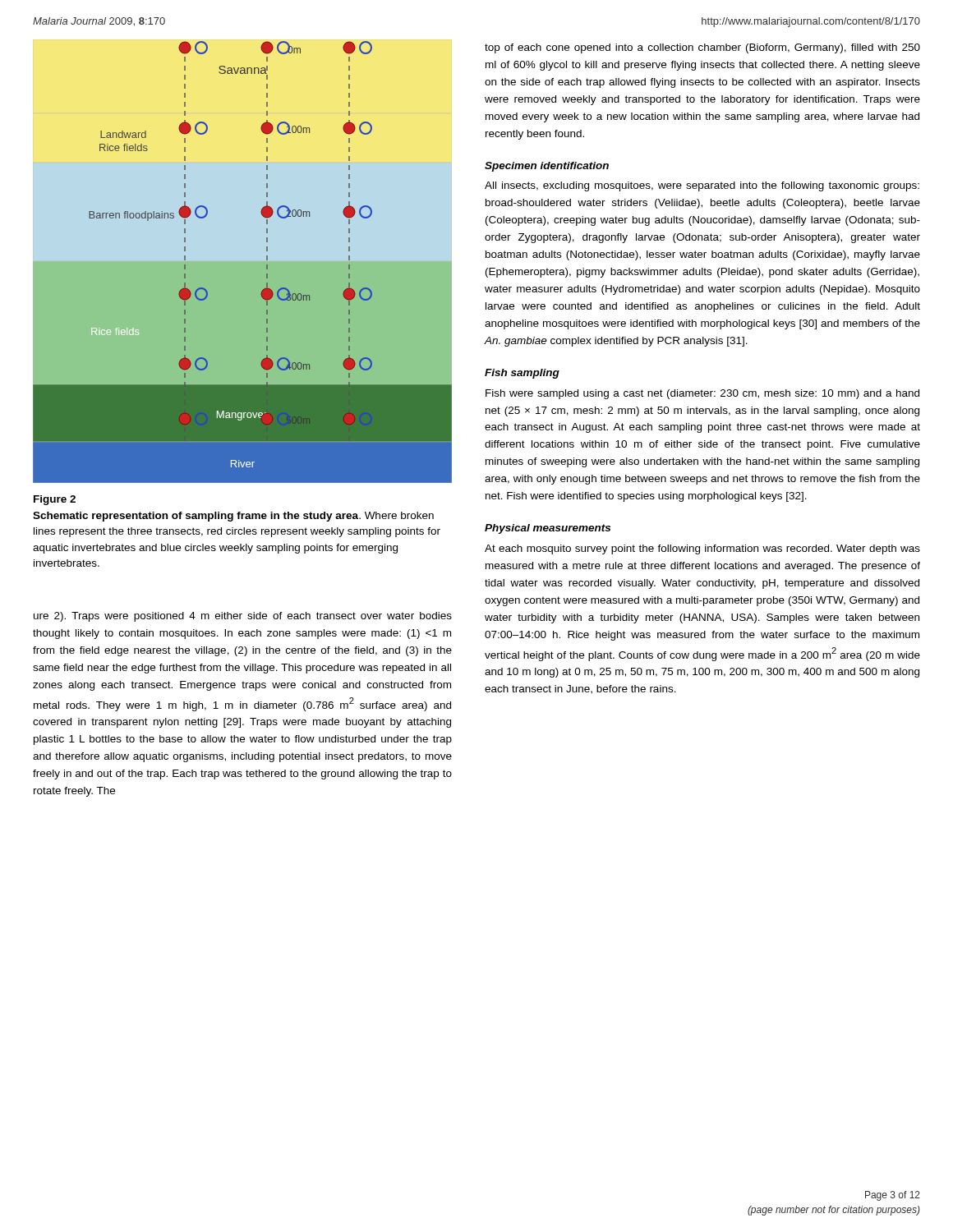
Task: Locate the element starting "All insects, excluding mosquitoes, were separated into"
Action: pos(702,263)
